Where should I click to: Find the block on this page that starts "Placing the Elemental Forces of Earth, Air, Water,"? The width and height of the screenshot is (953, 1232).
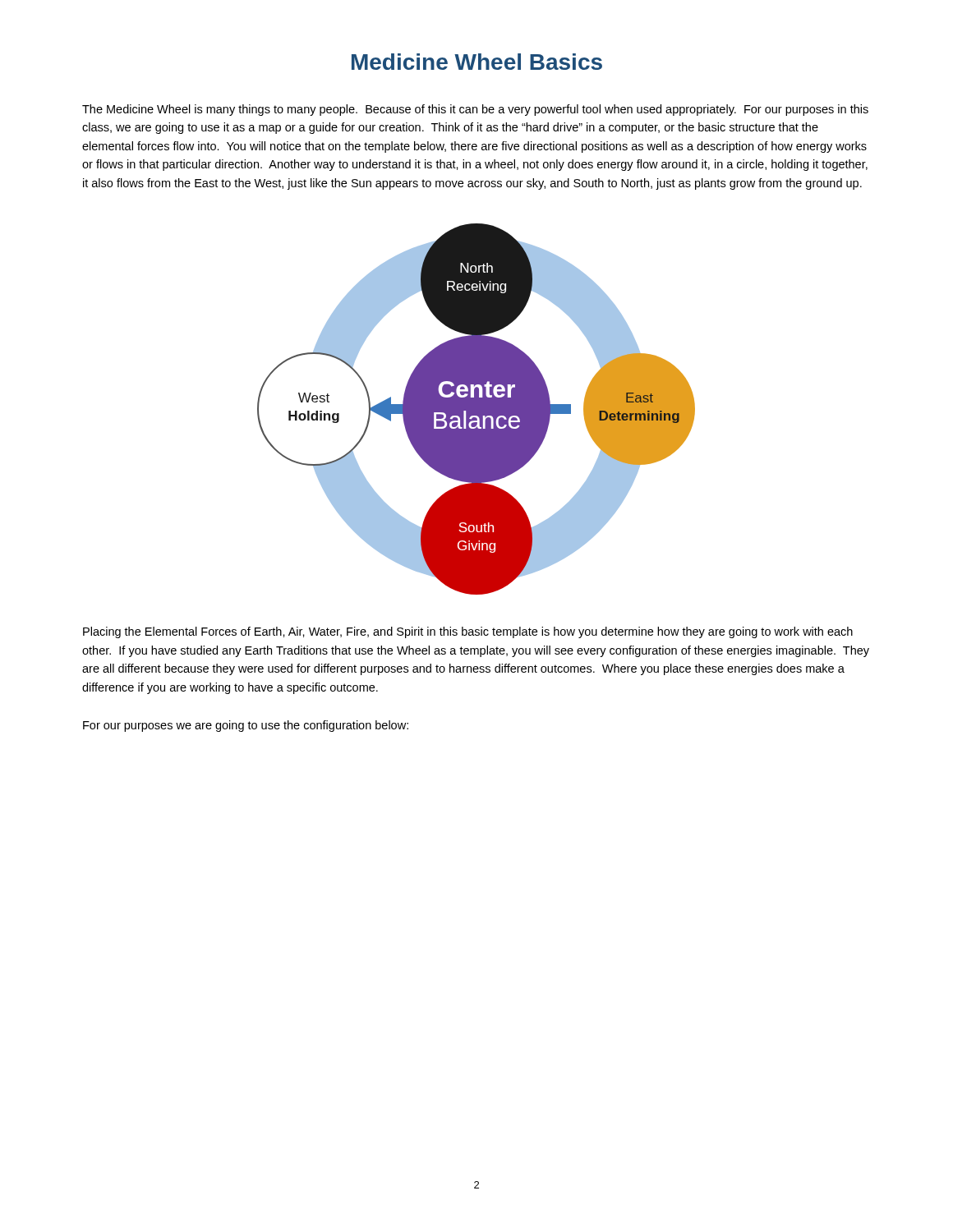coord(476,660)
